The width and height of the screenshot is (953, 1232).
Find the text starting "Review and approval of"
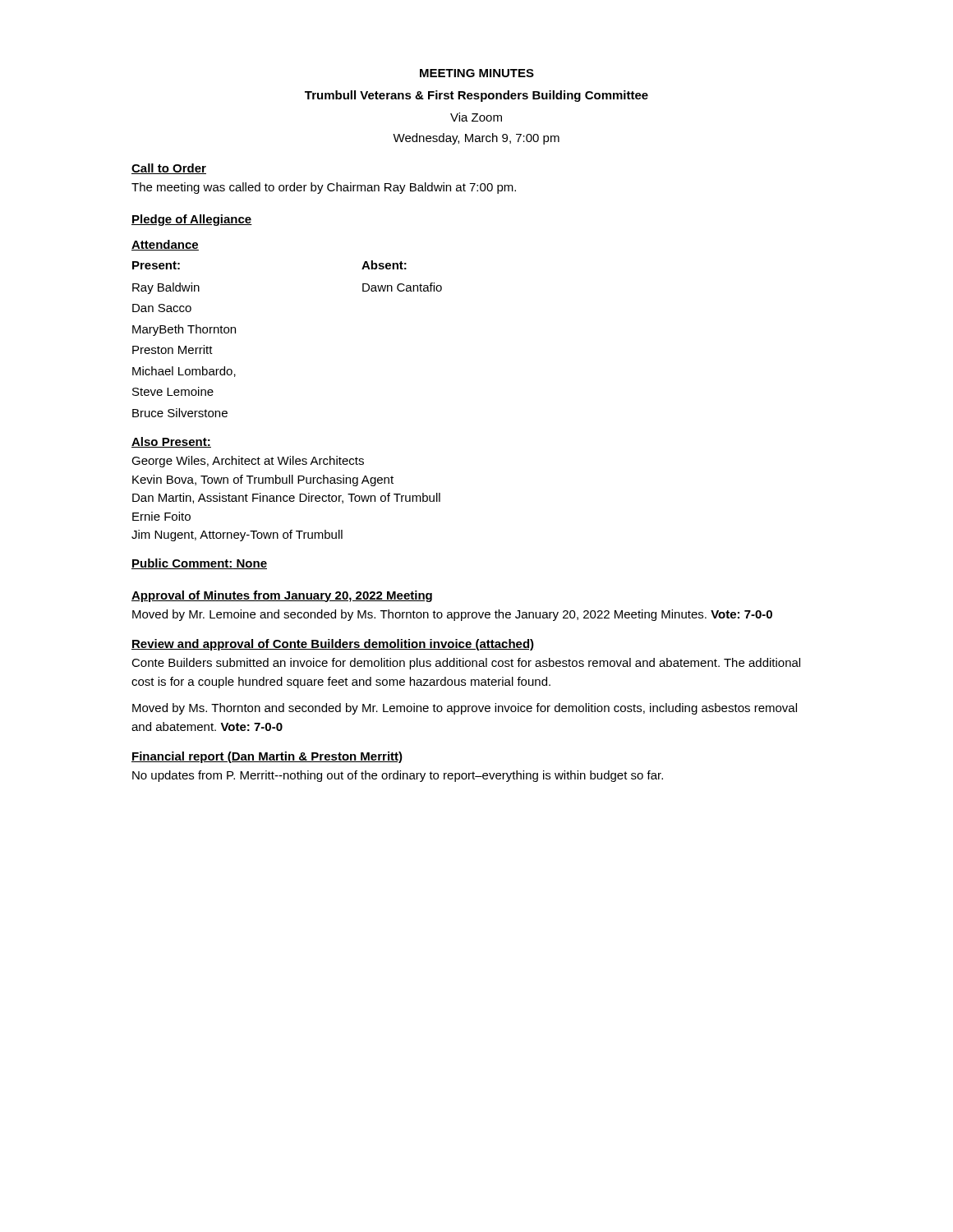tap(333, 644)
